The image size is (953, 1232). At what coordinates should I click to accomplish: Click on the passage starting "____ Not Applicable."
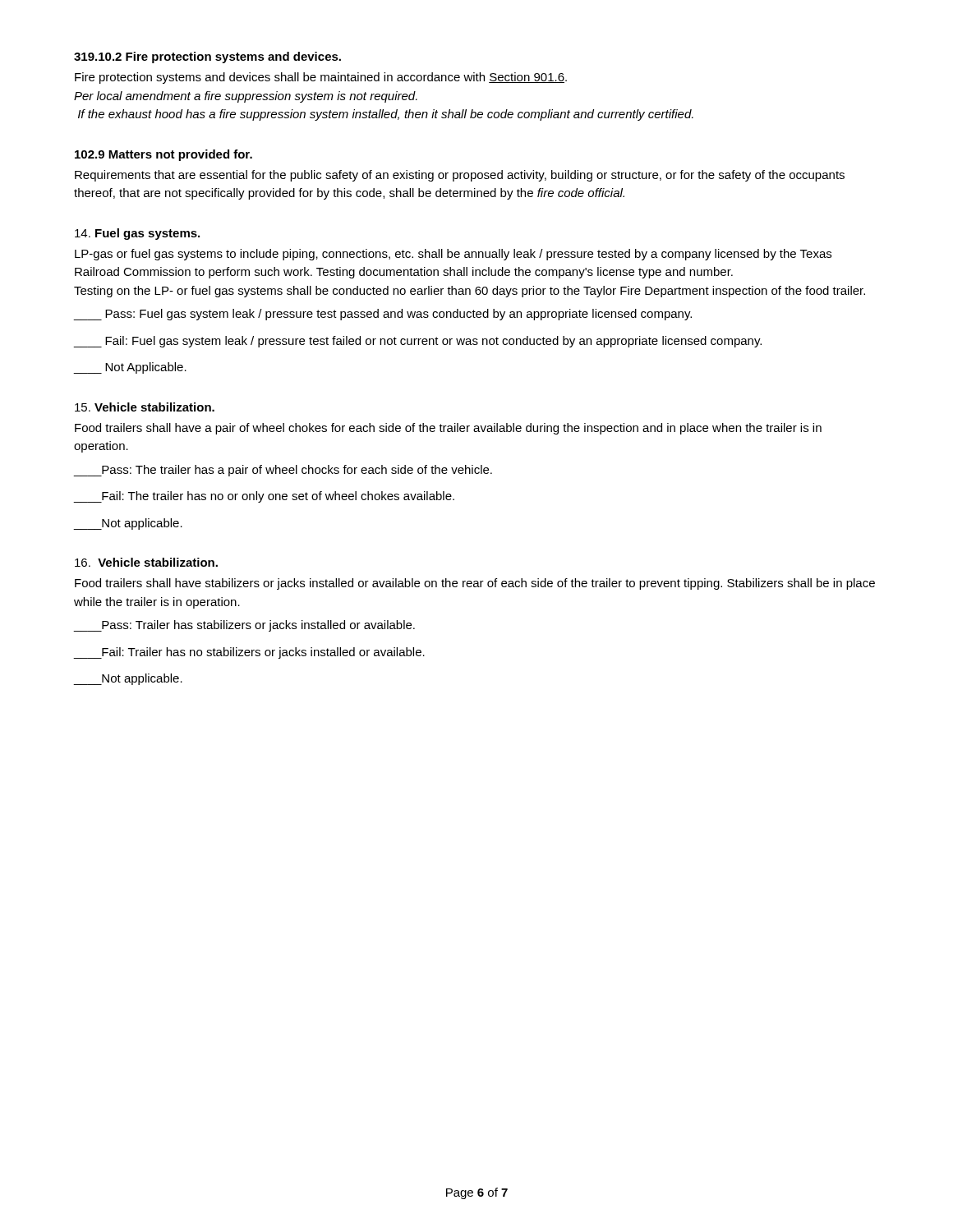(x=130, y=367)
